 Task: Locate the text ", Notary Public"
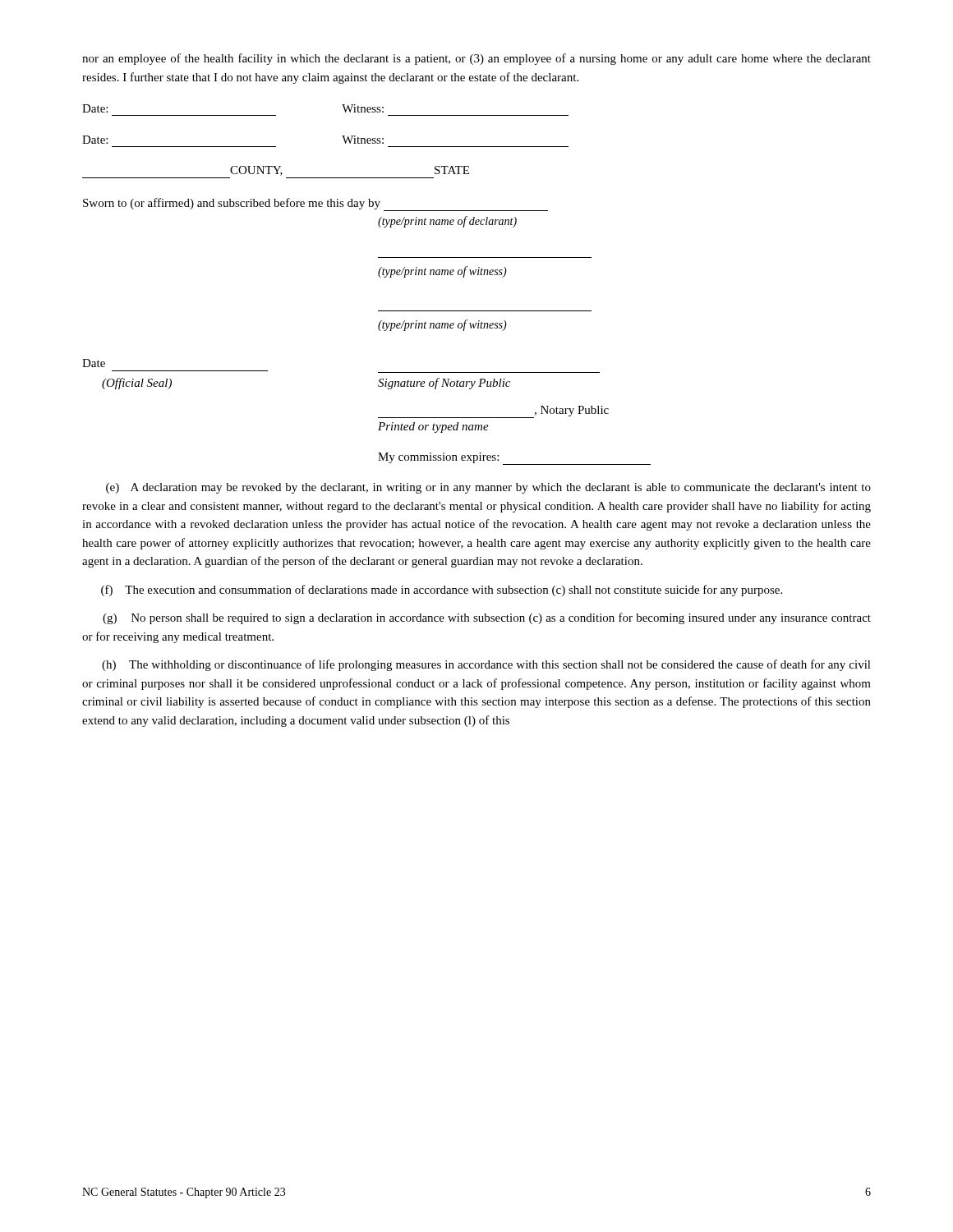coord(493,411)
